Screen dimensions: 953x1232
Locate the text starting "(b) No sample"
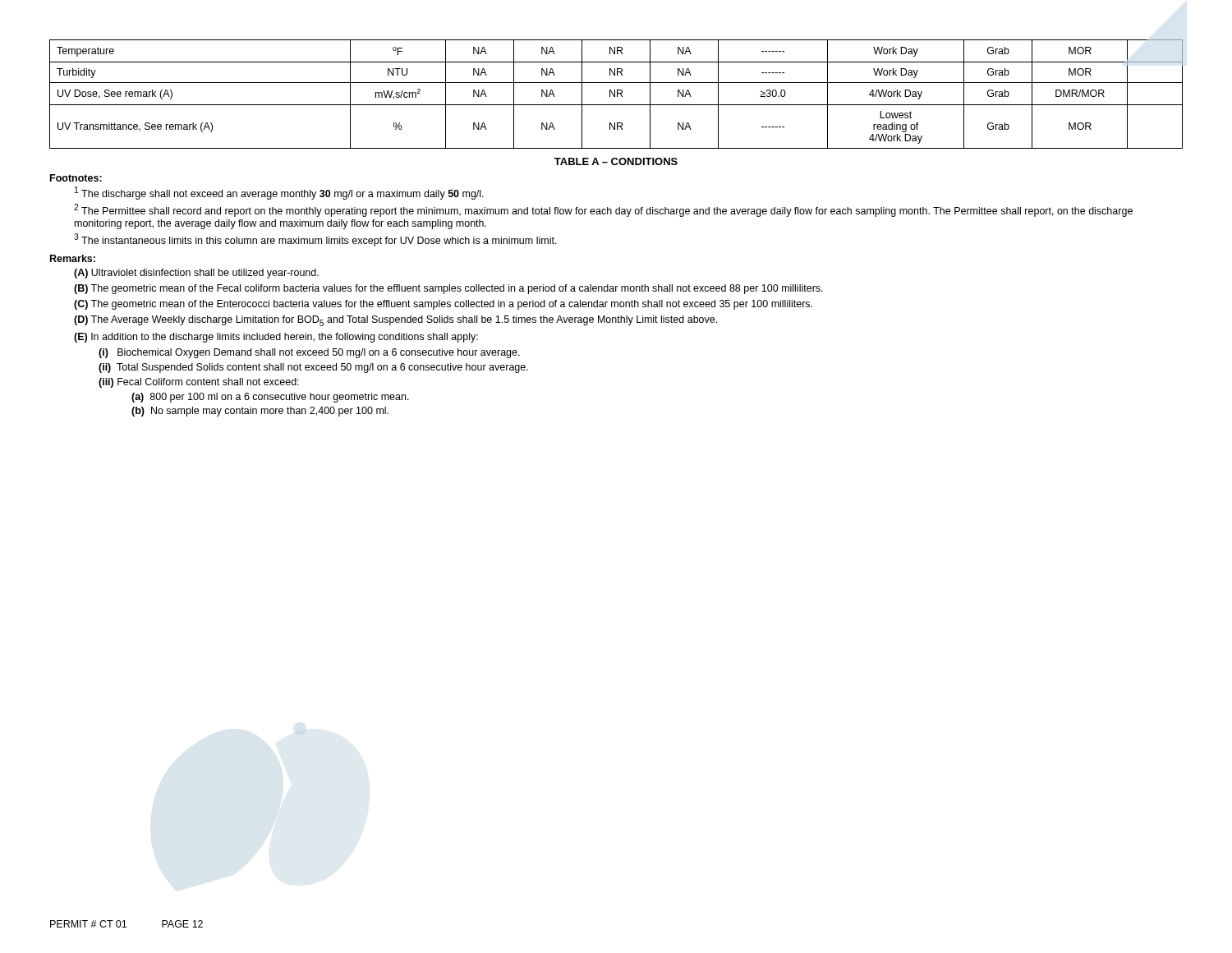coord(260,411)
